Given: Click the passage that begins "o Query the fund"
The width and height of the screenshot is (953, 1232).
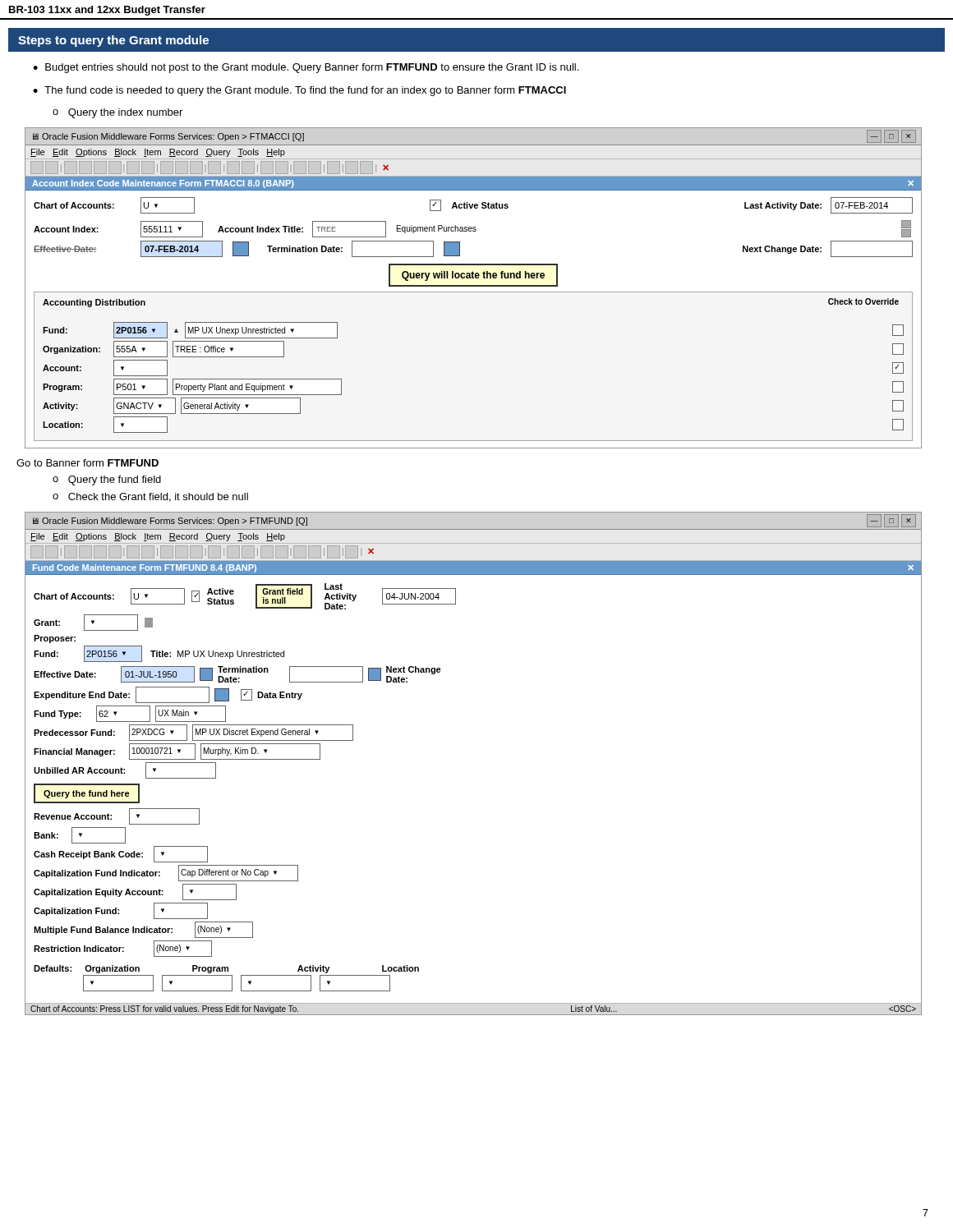Looking at the screenshot, I should click(107, 480).
